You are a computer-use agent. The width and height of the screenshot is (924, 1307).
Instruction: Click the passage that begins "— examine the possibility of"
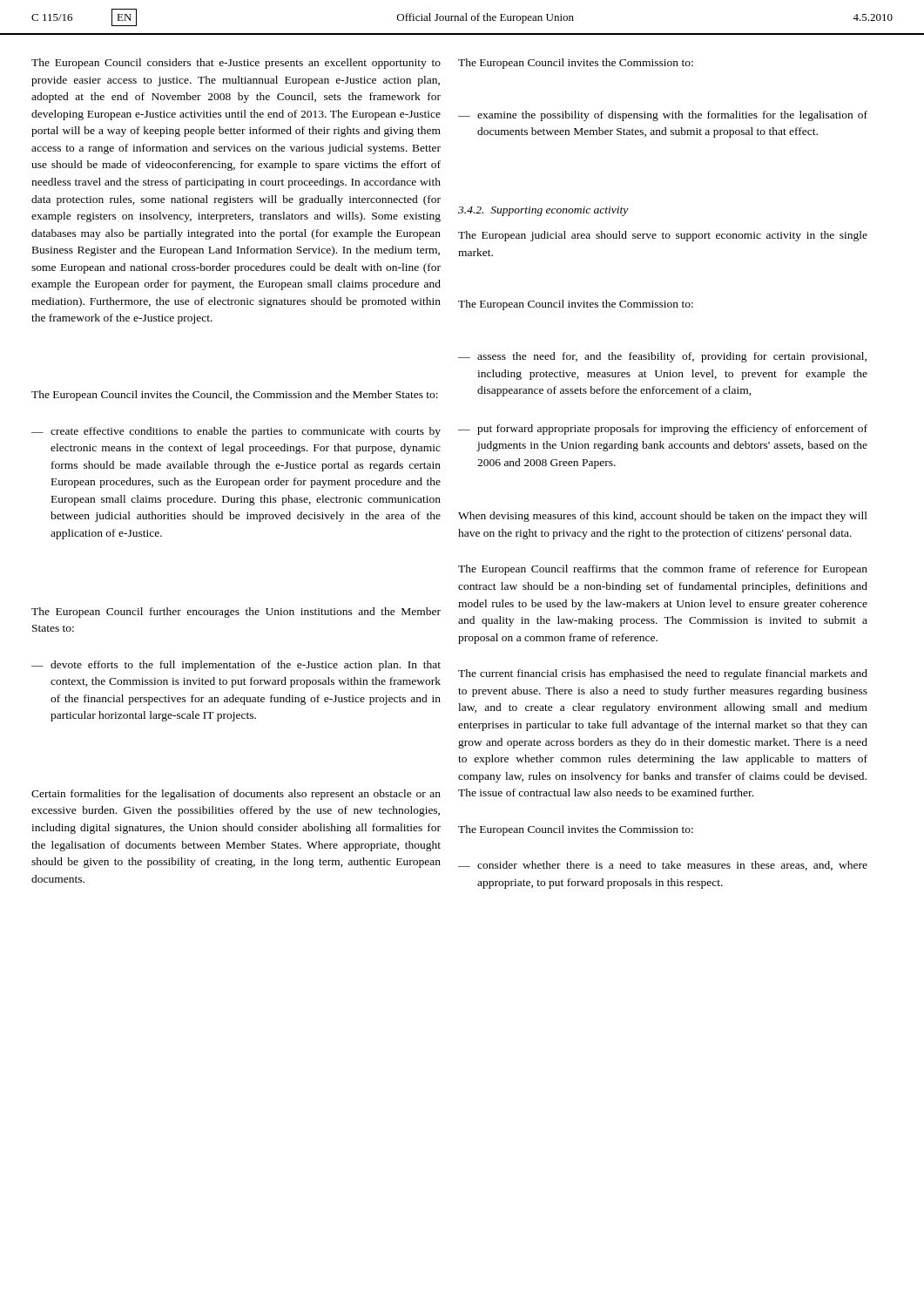tap(663, 123)
